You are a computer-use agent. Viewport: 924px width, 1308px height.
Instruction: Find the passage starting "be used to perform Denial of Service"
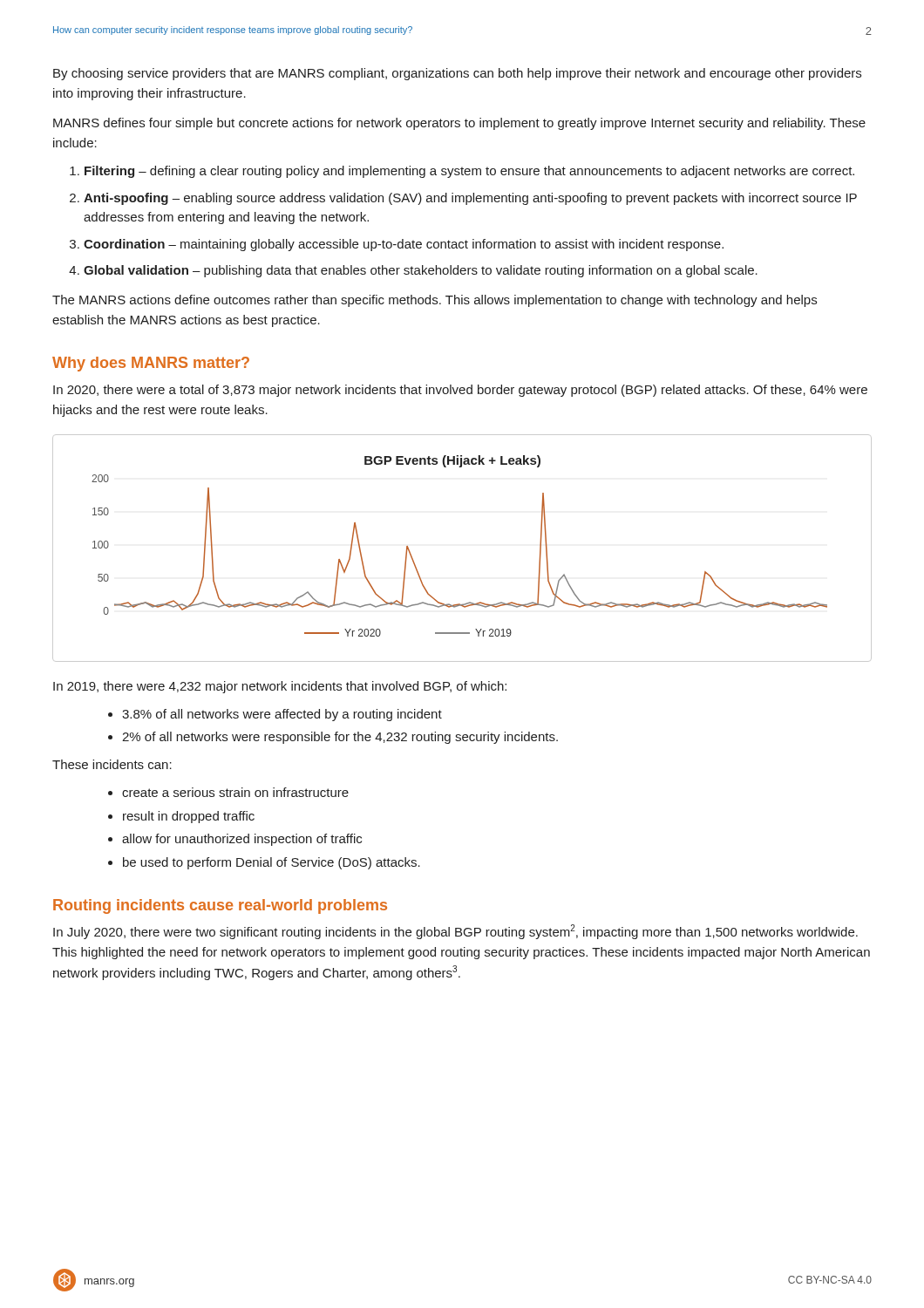pyautogui.click(x=271, y=862)
